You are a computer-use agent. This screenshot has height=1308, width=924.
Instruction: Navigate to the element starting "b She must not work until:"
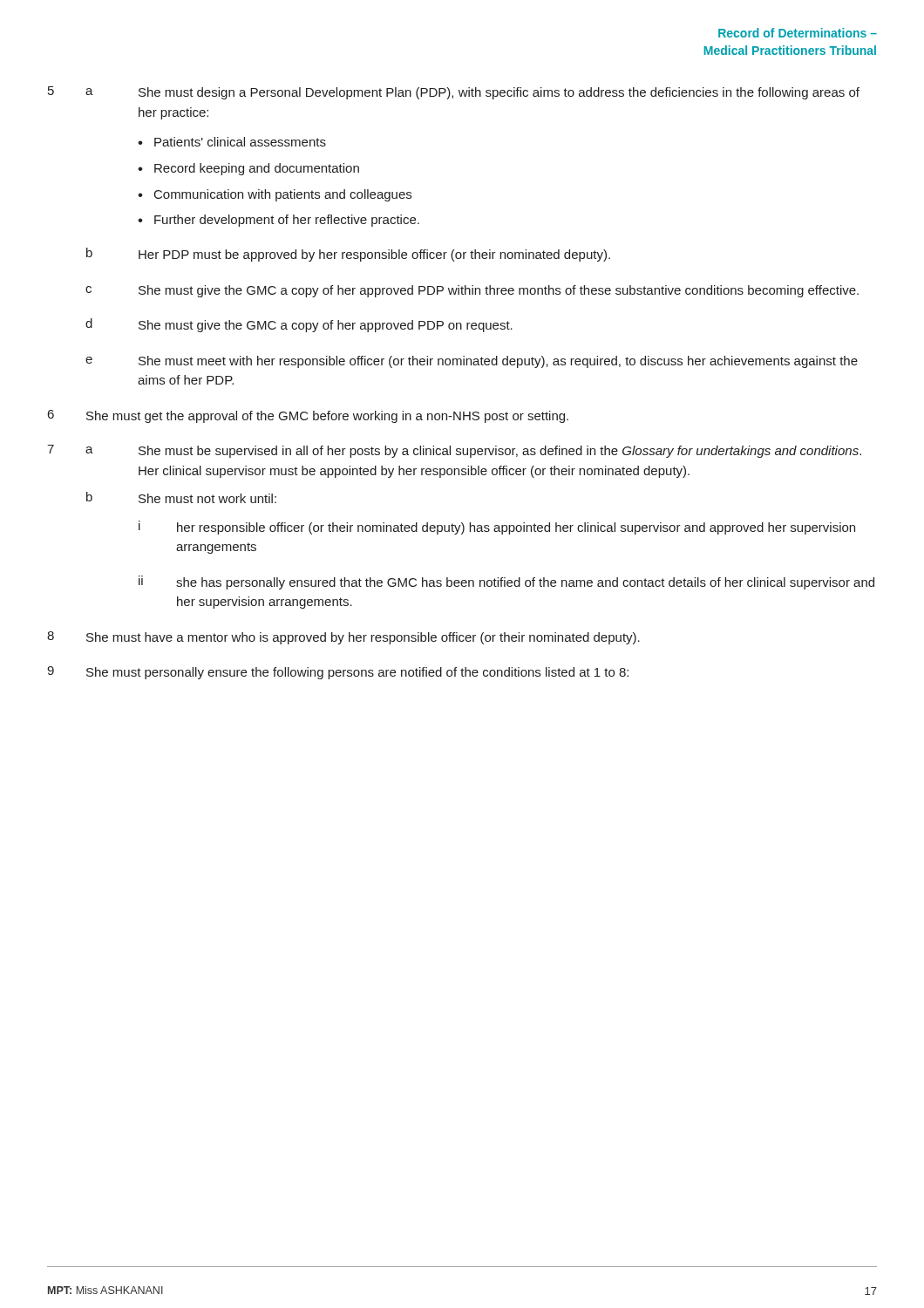pyautogui.click(x=181, y=497)
